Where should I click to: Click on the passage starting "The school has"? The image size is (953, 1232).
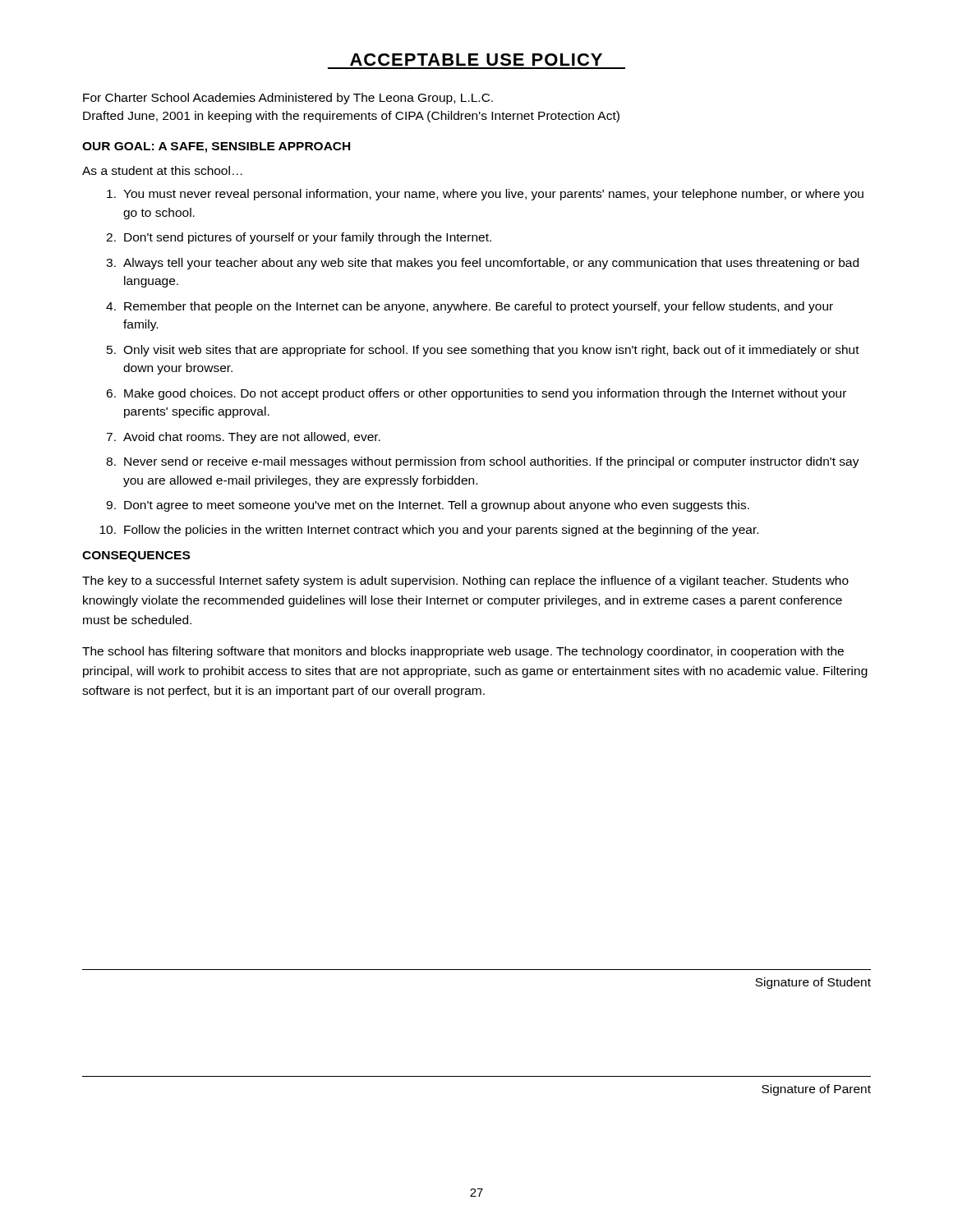(x=475, y=671)
